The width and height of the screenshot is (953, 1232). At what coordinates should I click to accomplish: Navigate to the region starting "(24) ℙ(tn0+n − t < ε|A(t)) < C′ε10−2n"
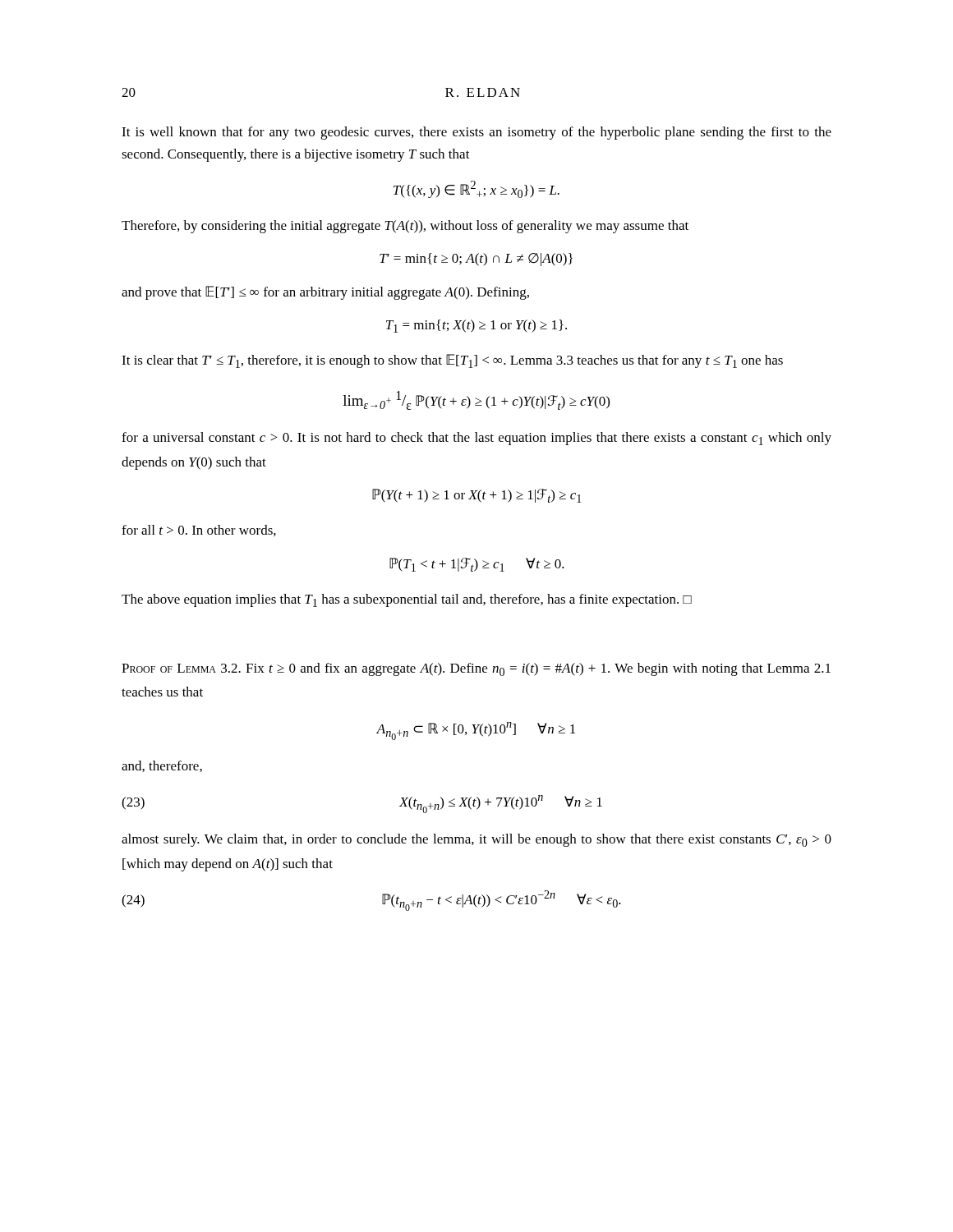(476, 901)
